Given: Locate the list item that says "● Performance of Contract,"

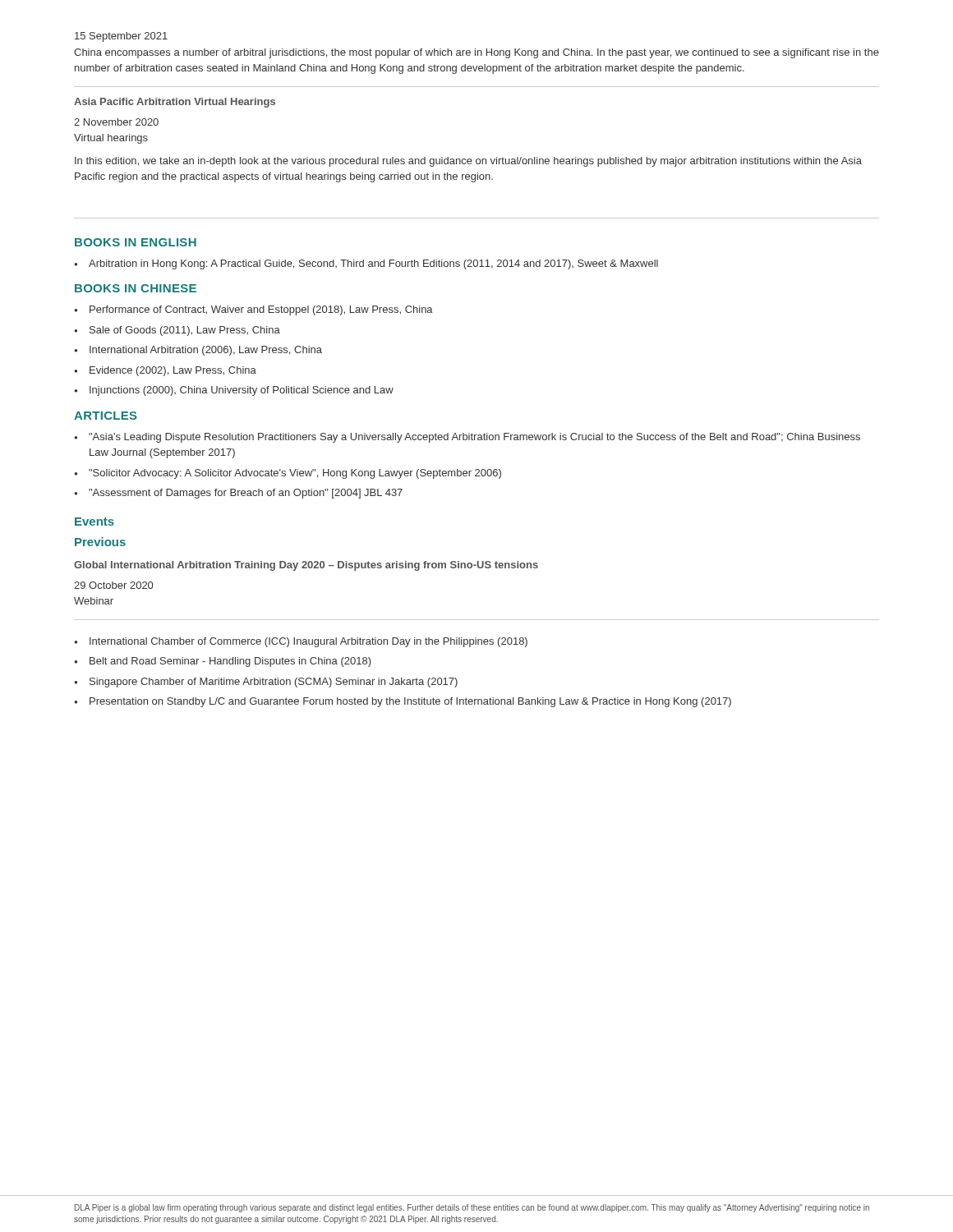Looking at the screenshot, I should 253,310.
